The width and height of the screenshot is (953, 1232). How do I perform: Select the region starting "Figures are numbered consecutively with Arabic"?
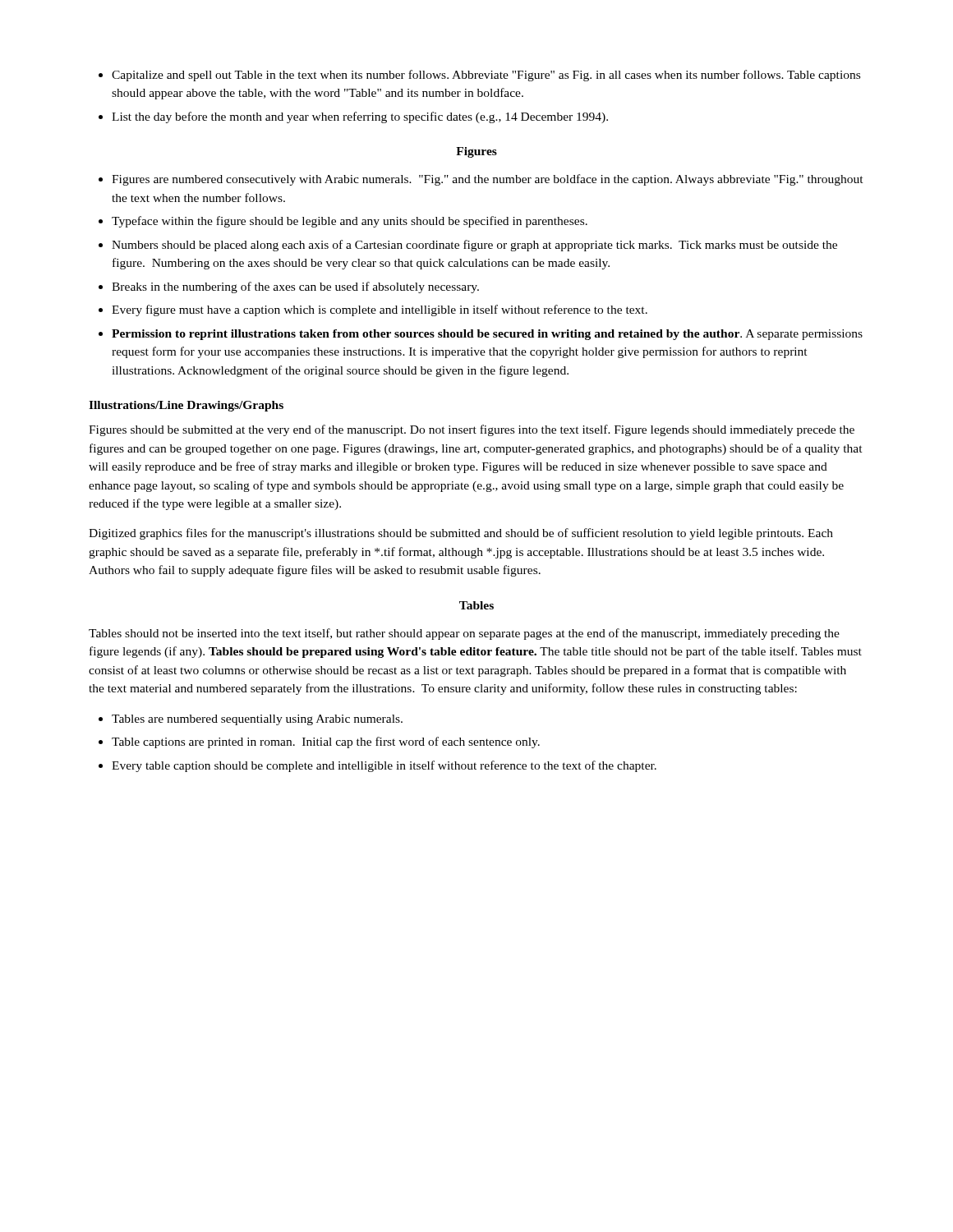[x=488, y=189]
